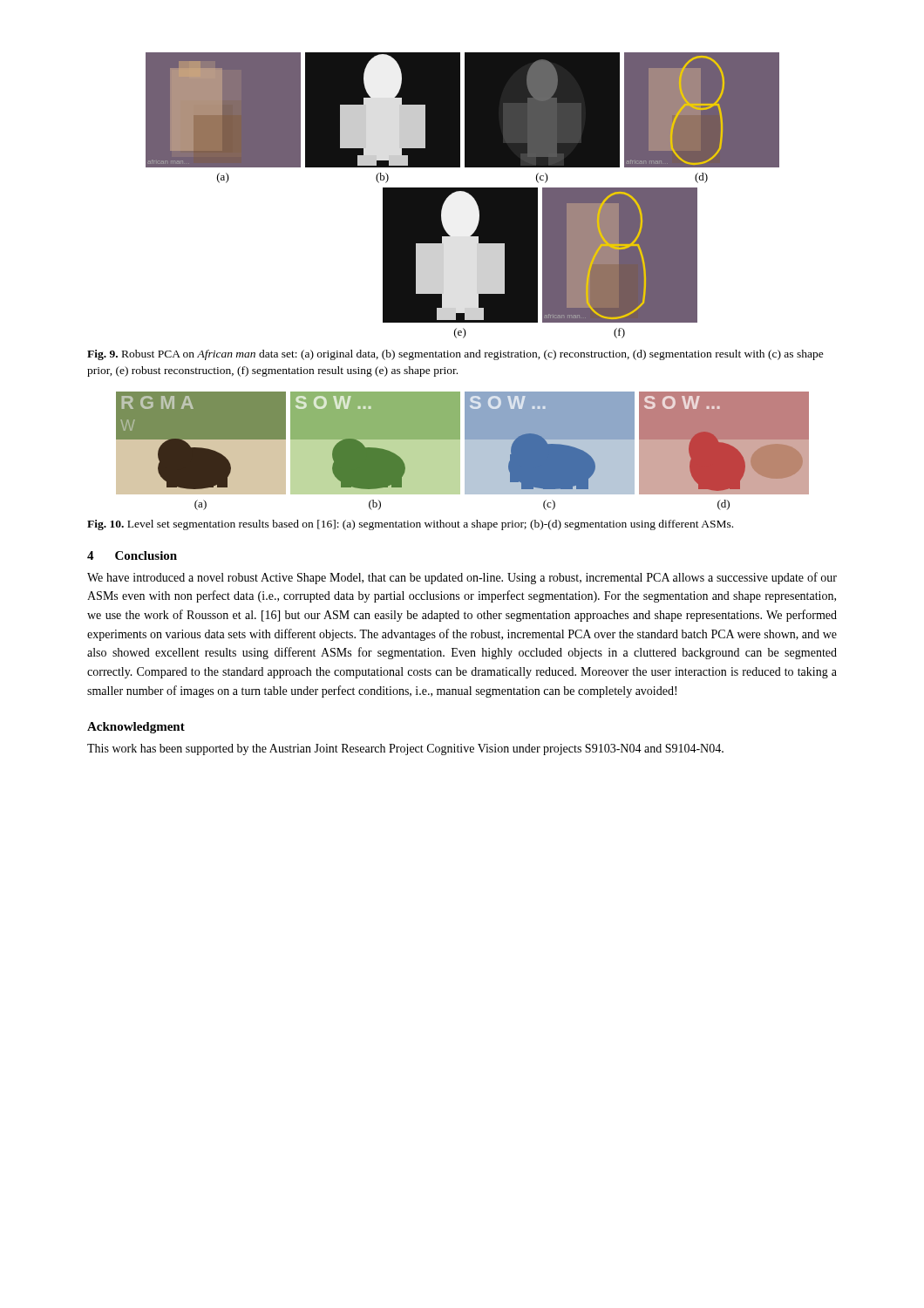Point to the element starting "Fig. 9. Robust"
The width and height of the screenshot is (924, 1308).
click(x=455, y=362)
